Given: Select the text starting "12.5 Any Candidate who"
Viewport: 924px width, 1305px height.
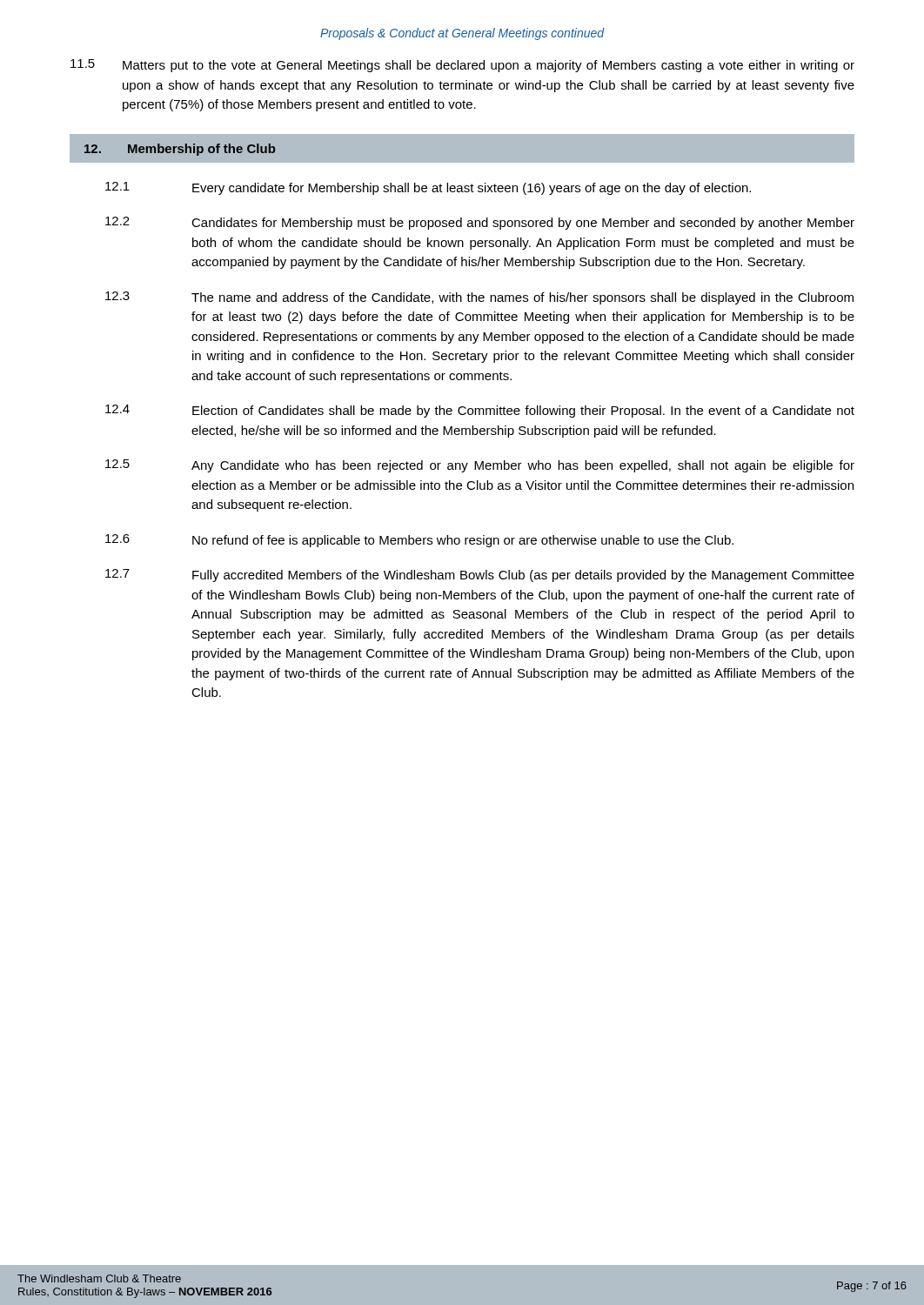Looking at the screenshot, I should 462,485.
